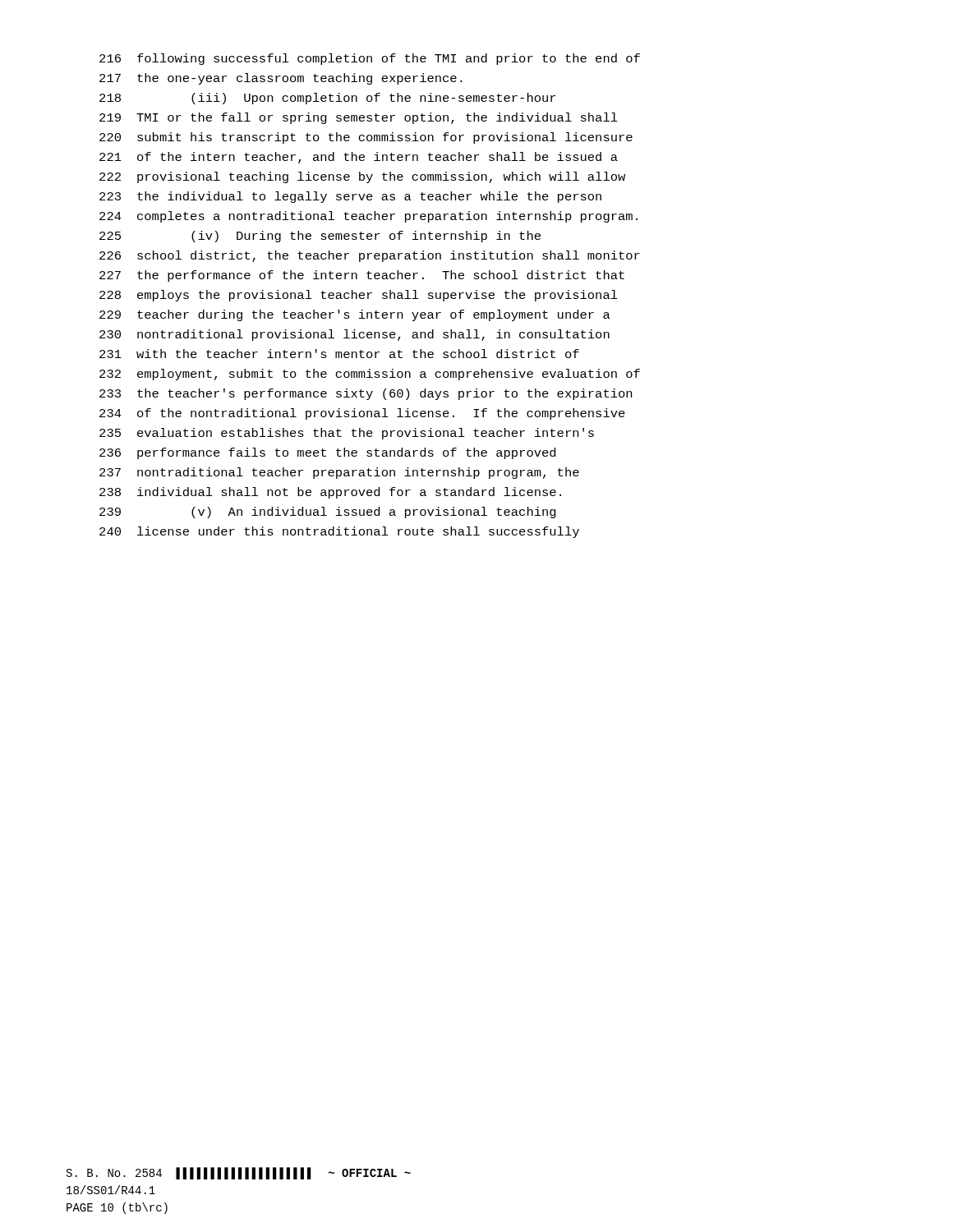Viewport: 953px width, 1232px height.
Task: Locate the text block that reads "221of the intern"
Action: tap(485, 158)
